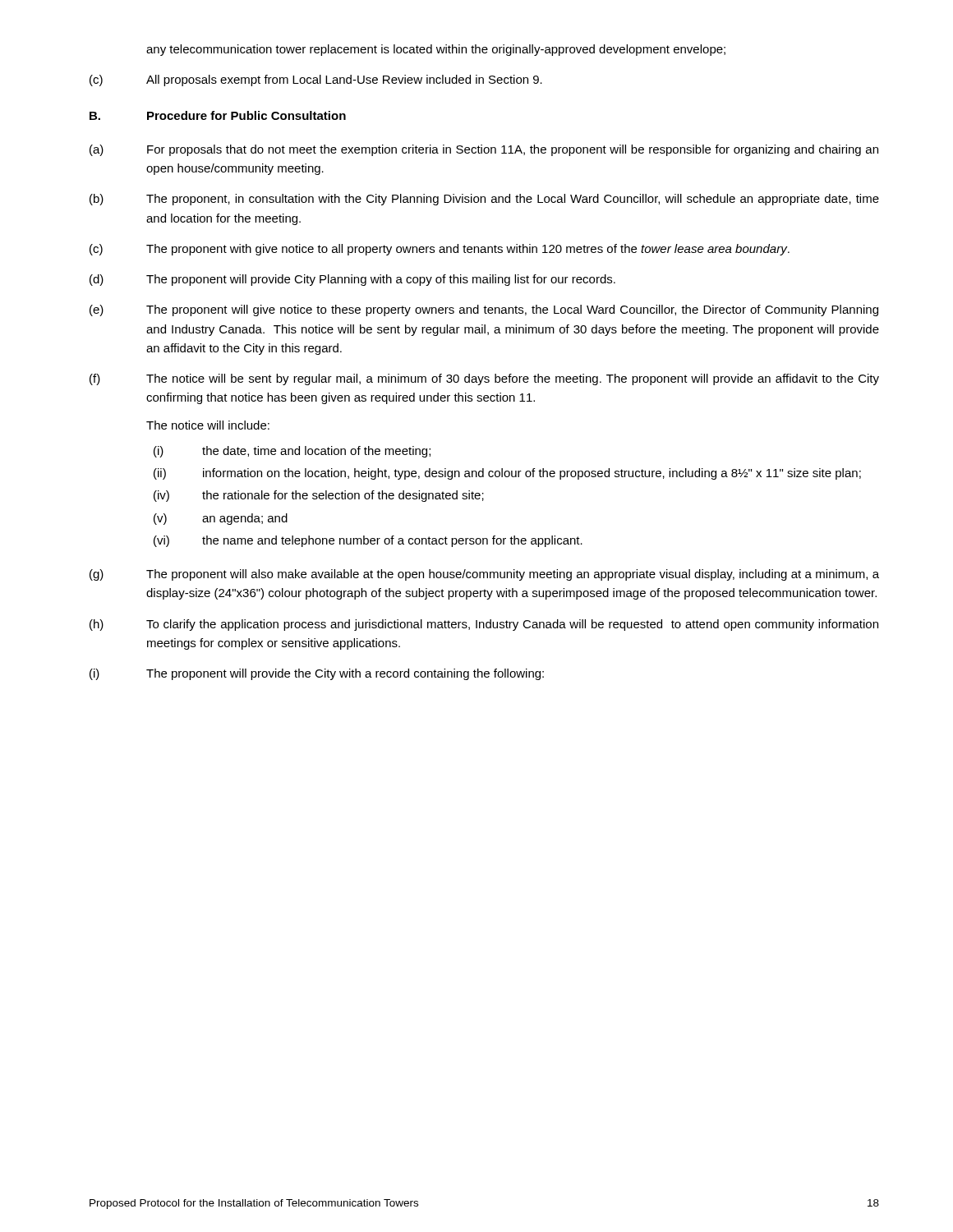Viewport: 953px width, 1232px height.
Task: Select the block starting "(v) an agenda; and"
Action: 221,519
